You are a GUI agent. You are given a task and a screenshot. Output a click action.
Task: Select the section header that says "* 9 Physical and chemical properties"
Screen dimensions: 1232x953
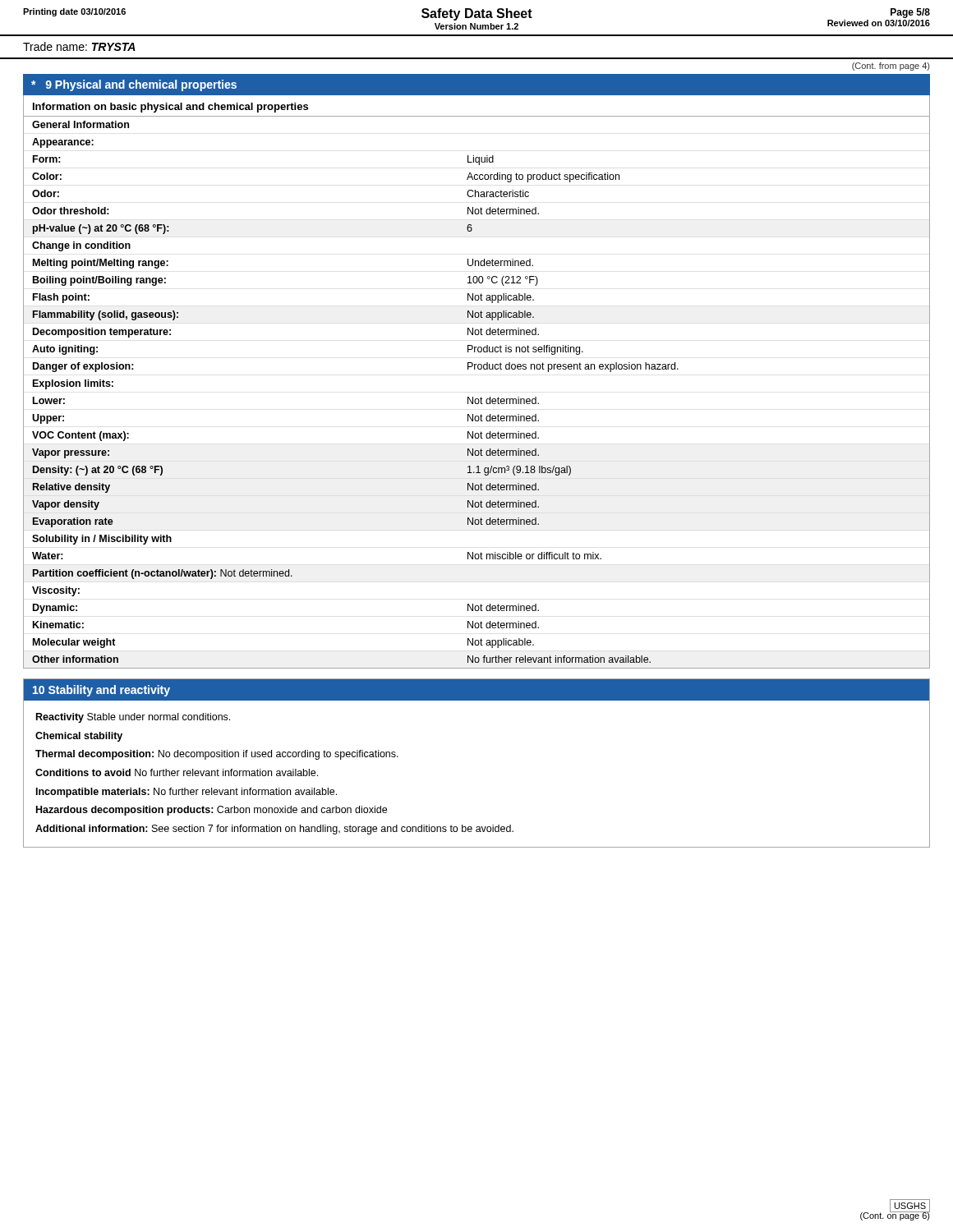coord(134,85)
